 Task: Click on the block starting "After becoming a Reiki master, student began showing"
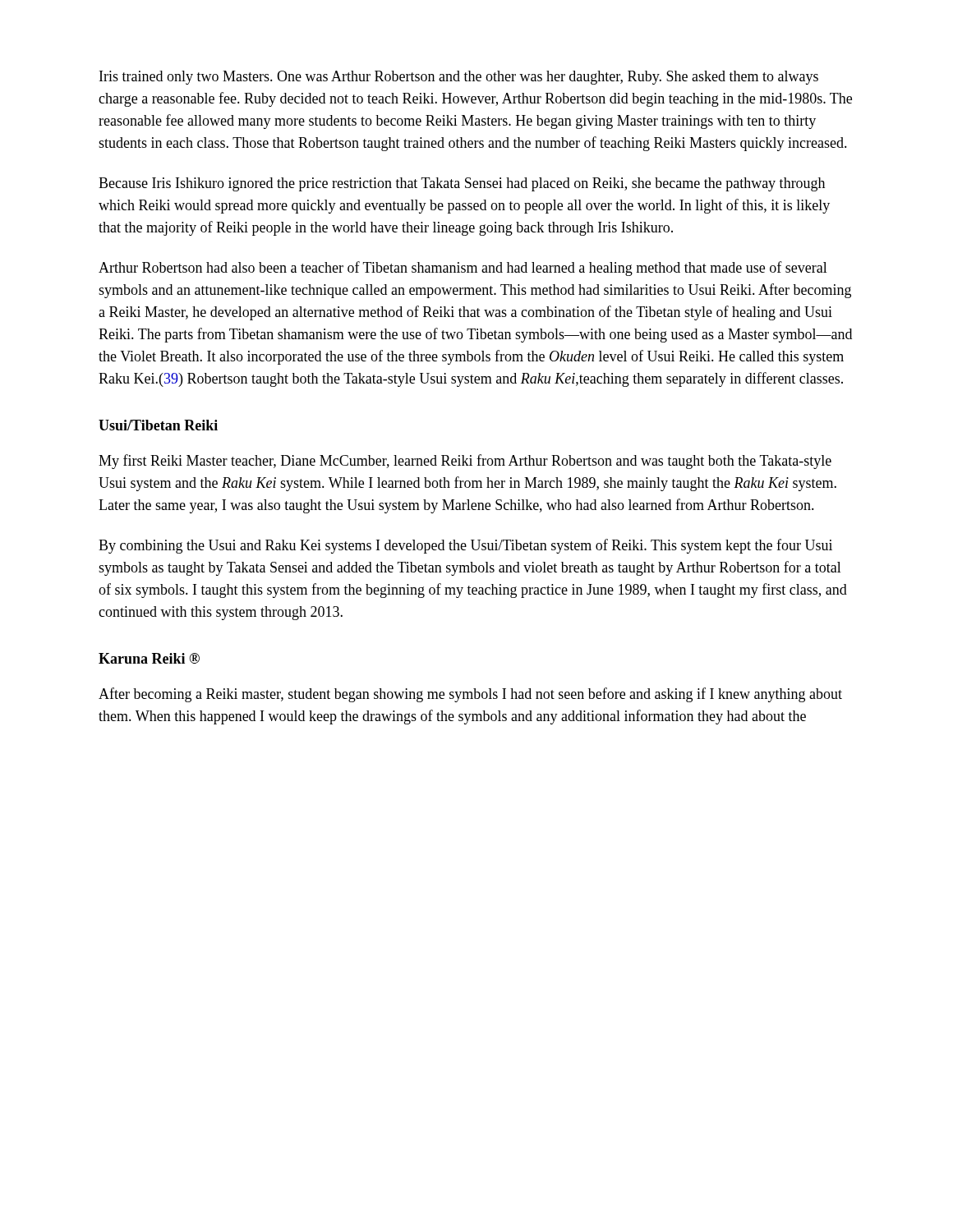coord(470,705)
